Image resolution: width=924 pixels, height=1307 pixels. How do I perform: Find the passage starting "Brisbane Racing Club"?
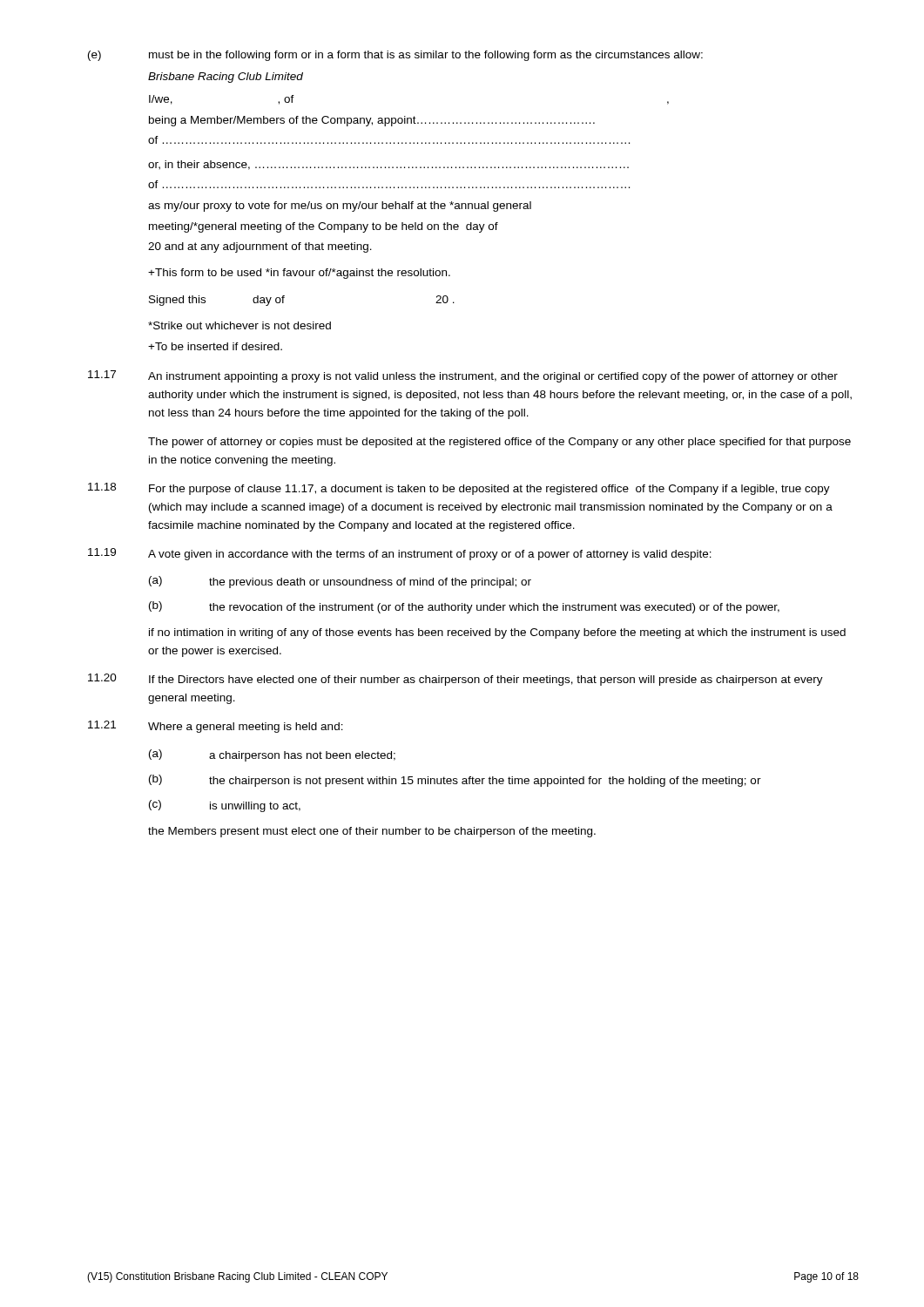(x=503, y=213)
